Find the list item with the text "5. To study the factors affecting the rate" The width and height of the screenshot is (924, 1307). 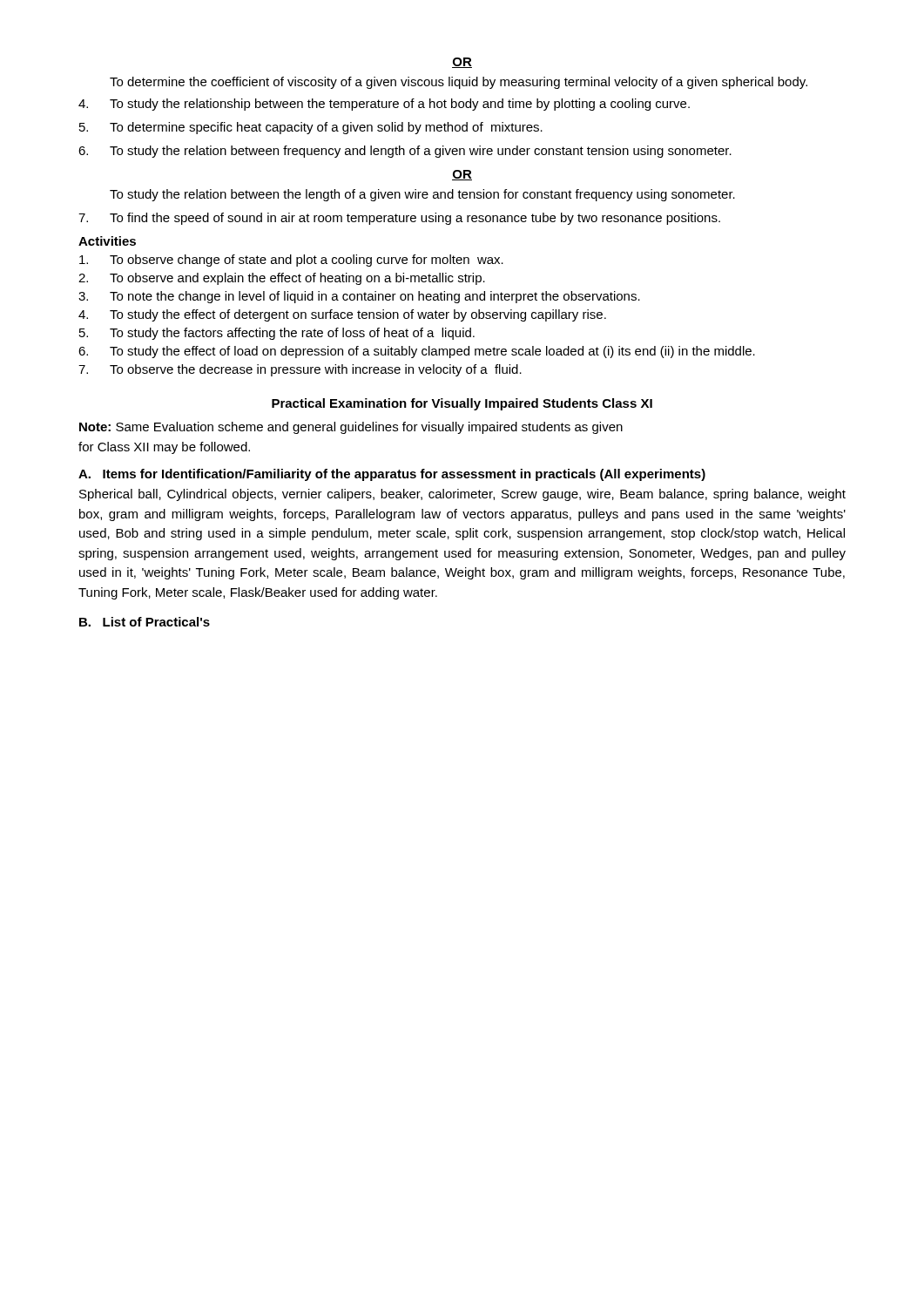pyautogui.click(x=462, y=332)
